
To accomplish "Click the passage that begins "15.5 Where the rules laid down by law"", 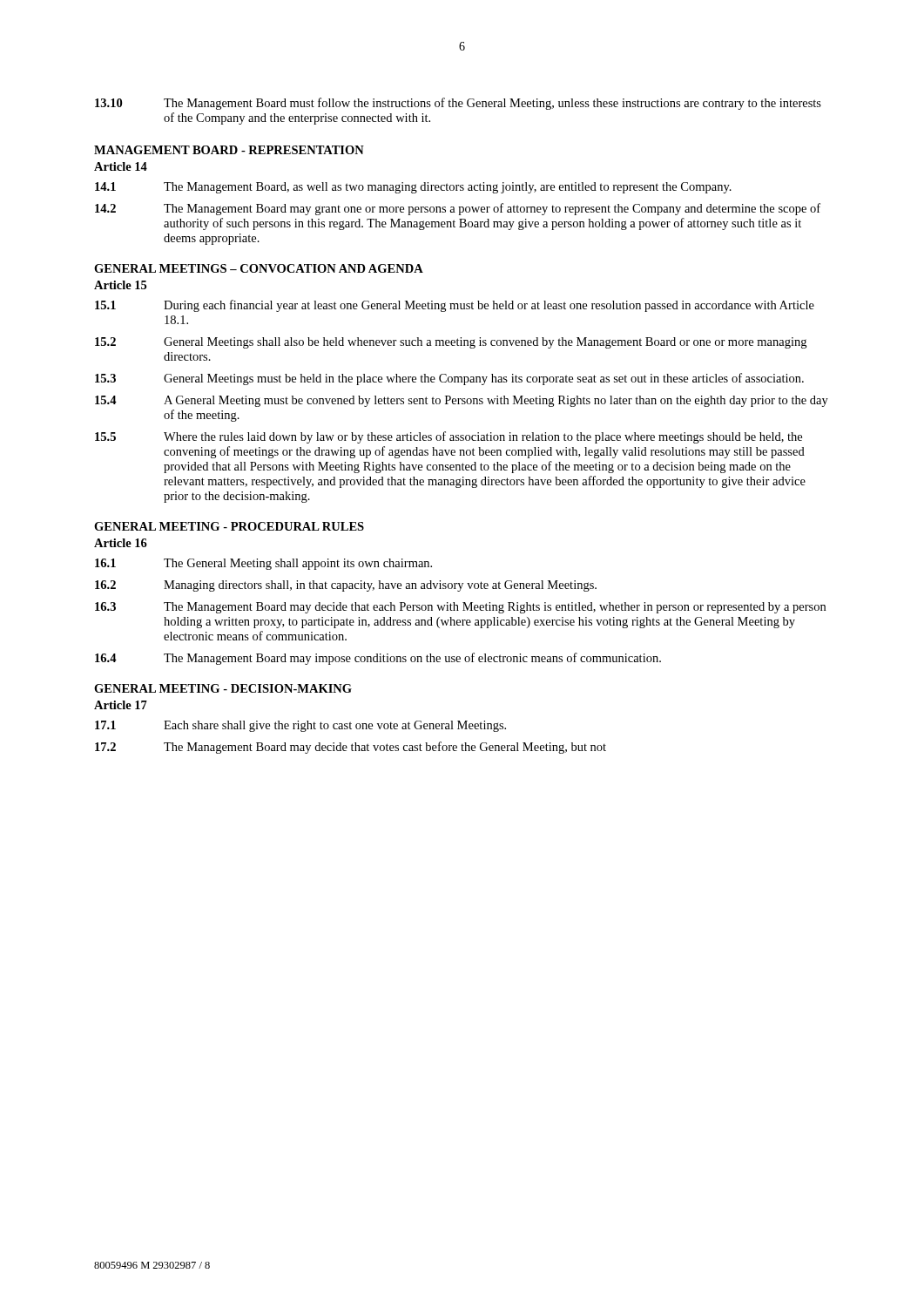I will point(462,467).
